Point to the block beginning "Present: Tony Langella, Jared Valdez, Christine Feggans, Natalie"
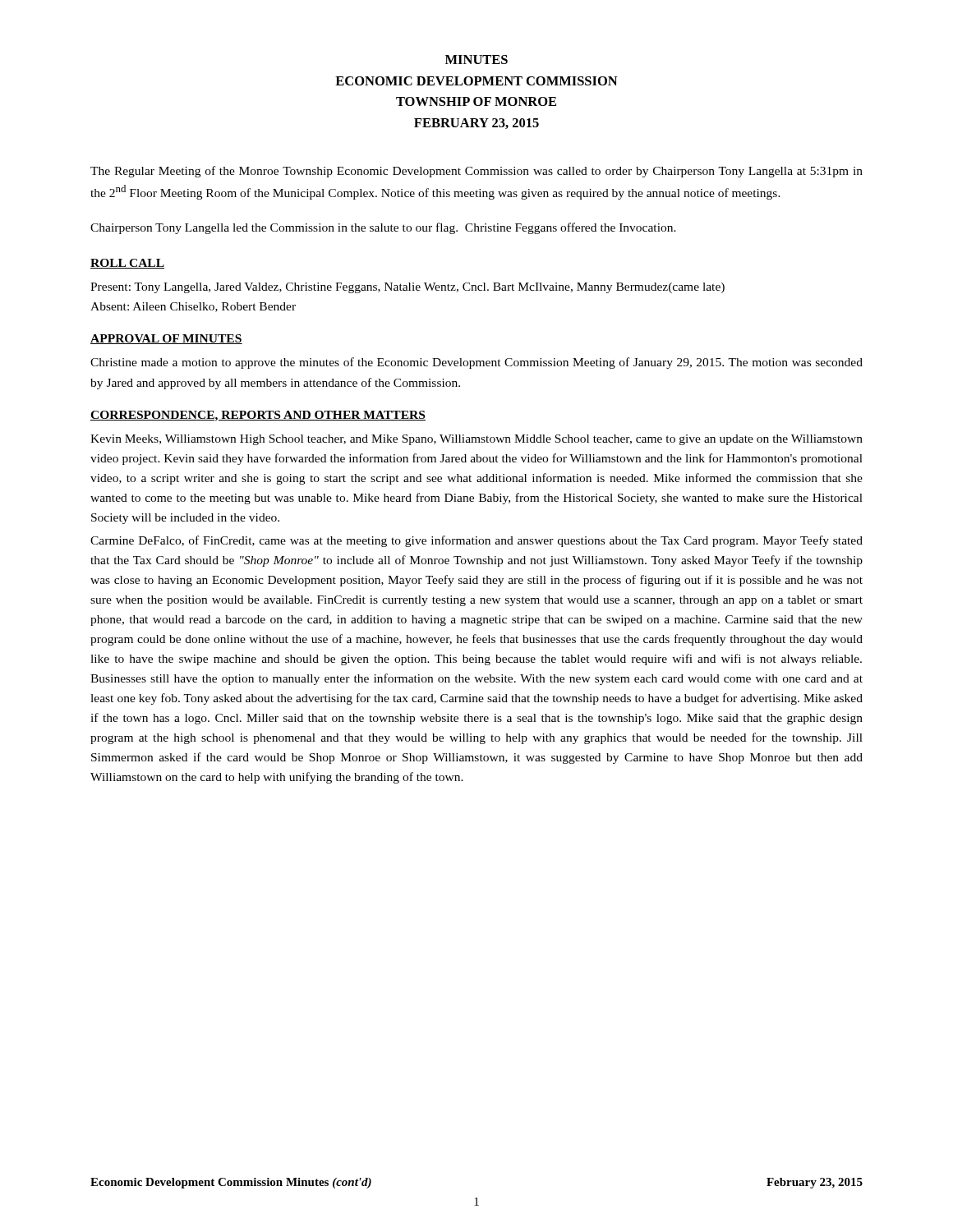Screen dimensions: 1232x953 coord(408,296)
